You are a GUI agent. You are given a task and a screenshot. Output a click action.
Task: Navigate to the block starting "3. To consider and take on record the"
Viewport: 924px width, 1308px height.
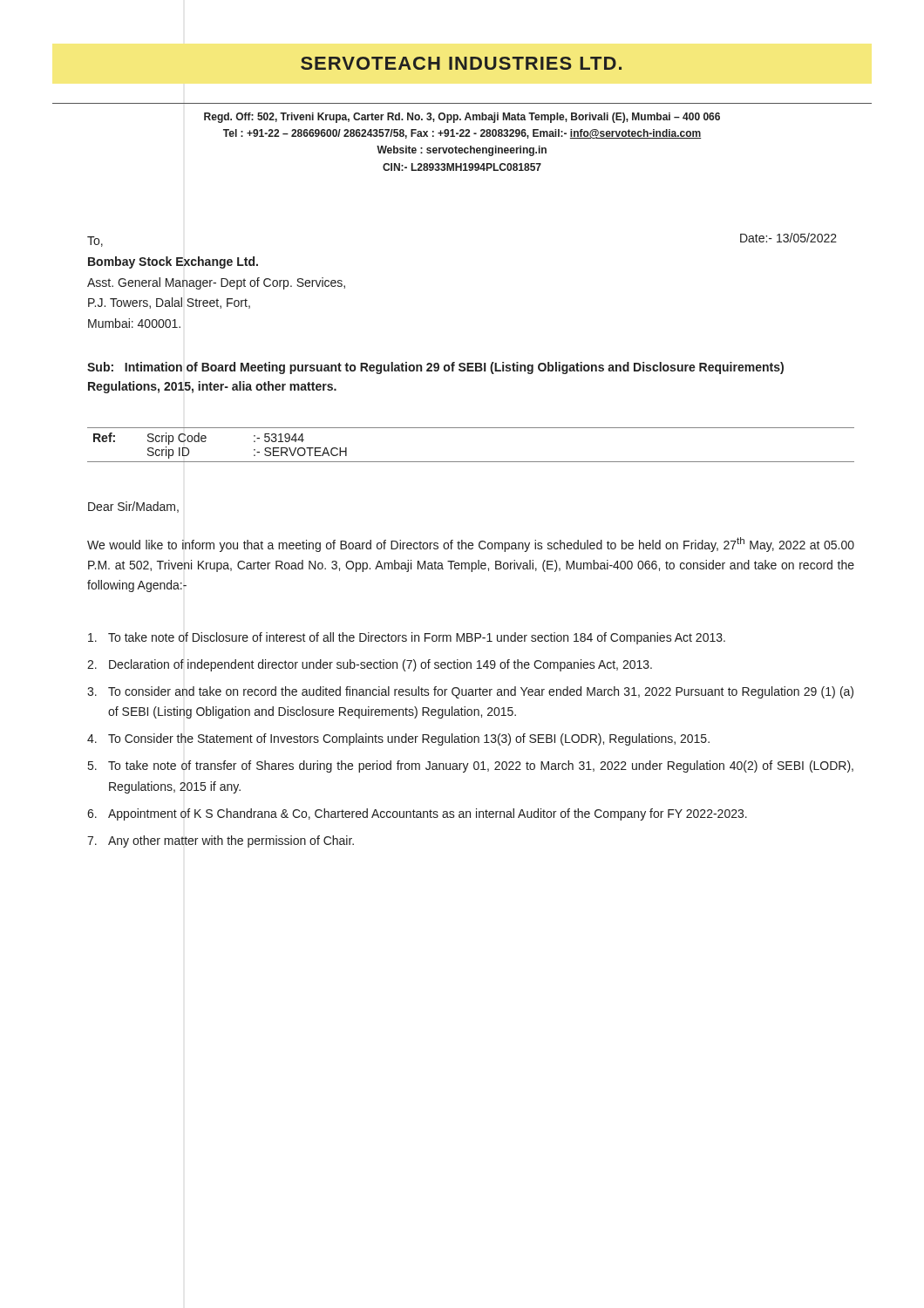click(471, 702)
